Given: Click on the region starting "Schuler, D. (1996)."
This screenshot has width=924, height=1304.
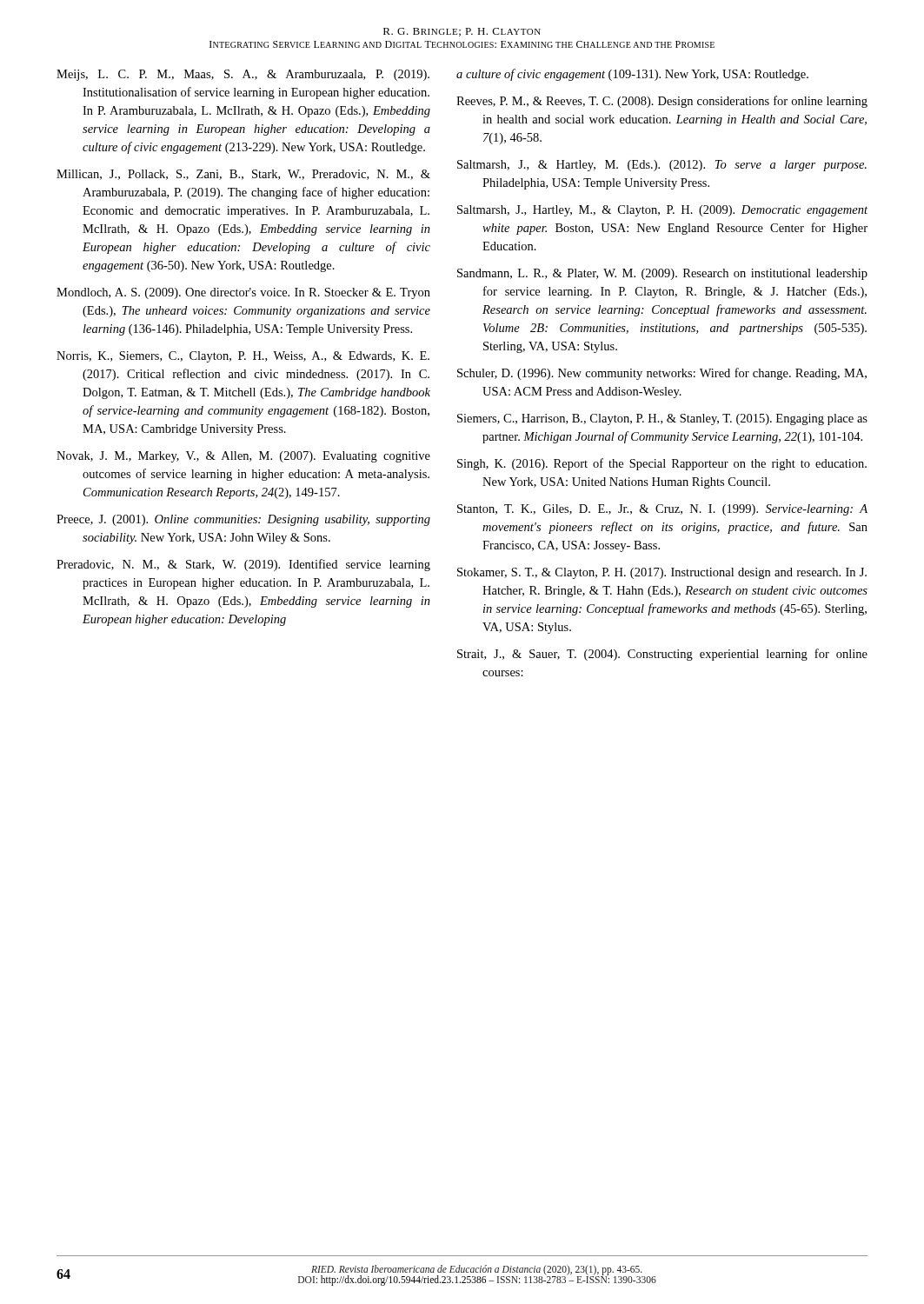Looking at the screenshot, I should 662,382.
